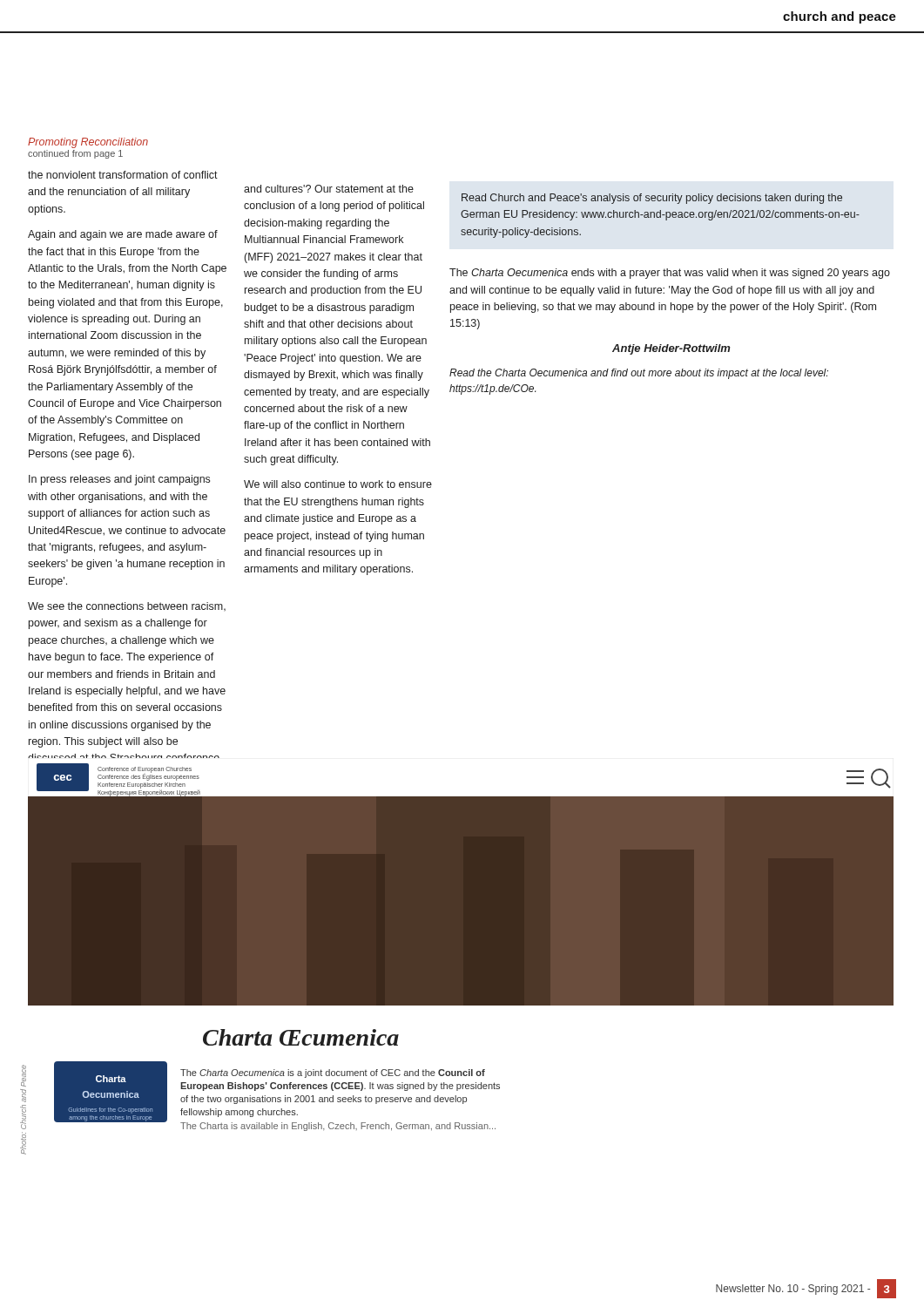Image resolution: width=924 pixels, height=1307 pixels.
Task: Locate the text block containing "Read Church and Peace's"
Action: pos(660,215)
